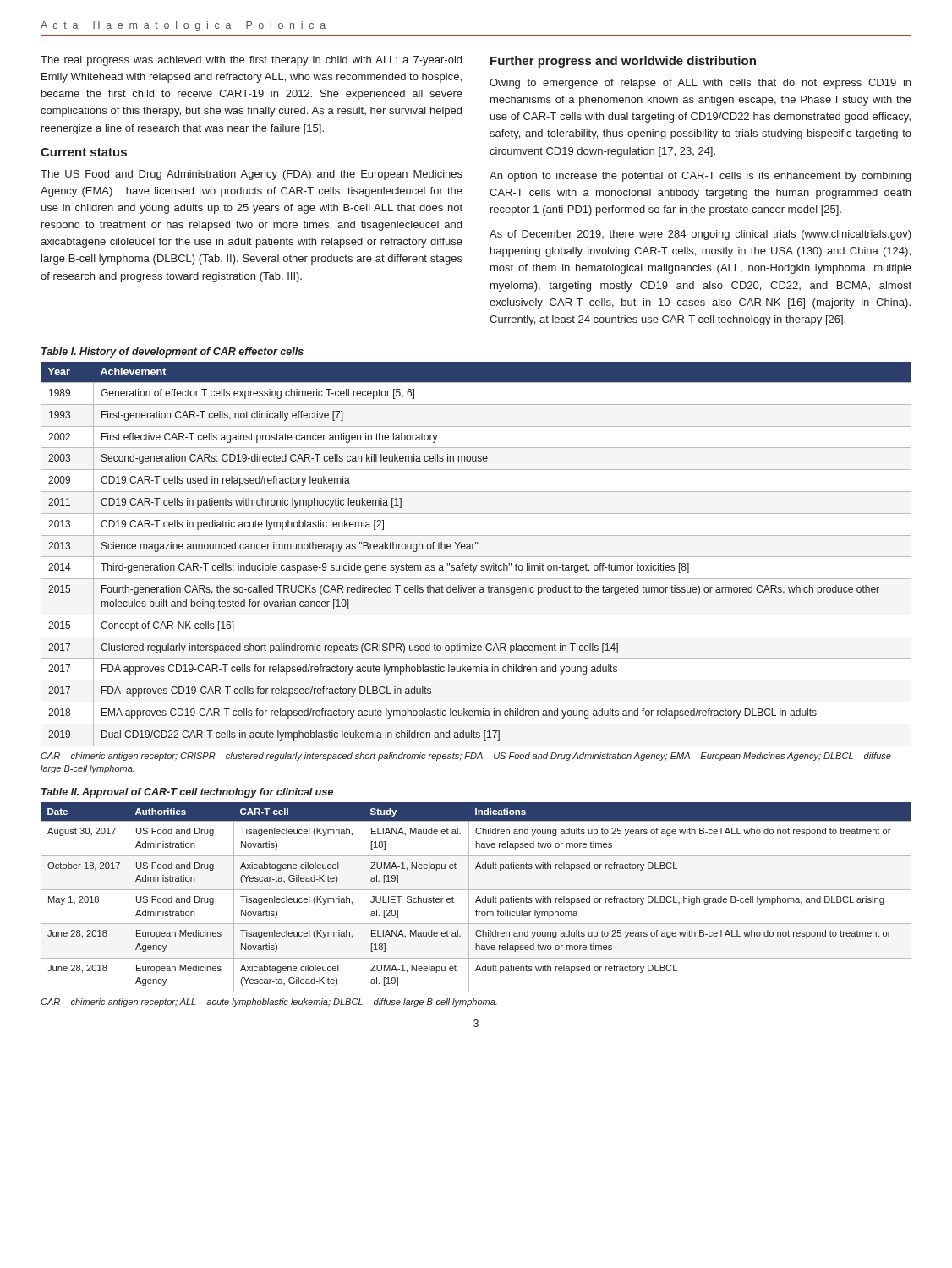Find the text block containing "Owing to emergence of relapse of ALL"
952x1268 pixels.
[x=700, y=201]
